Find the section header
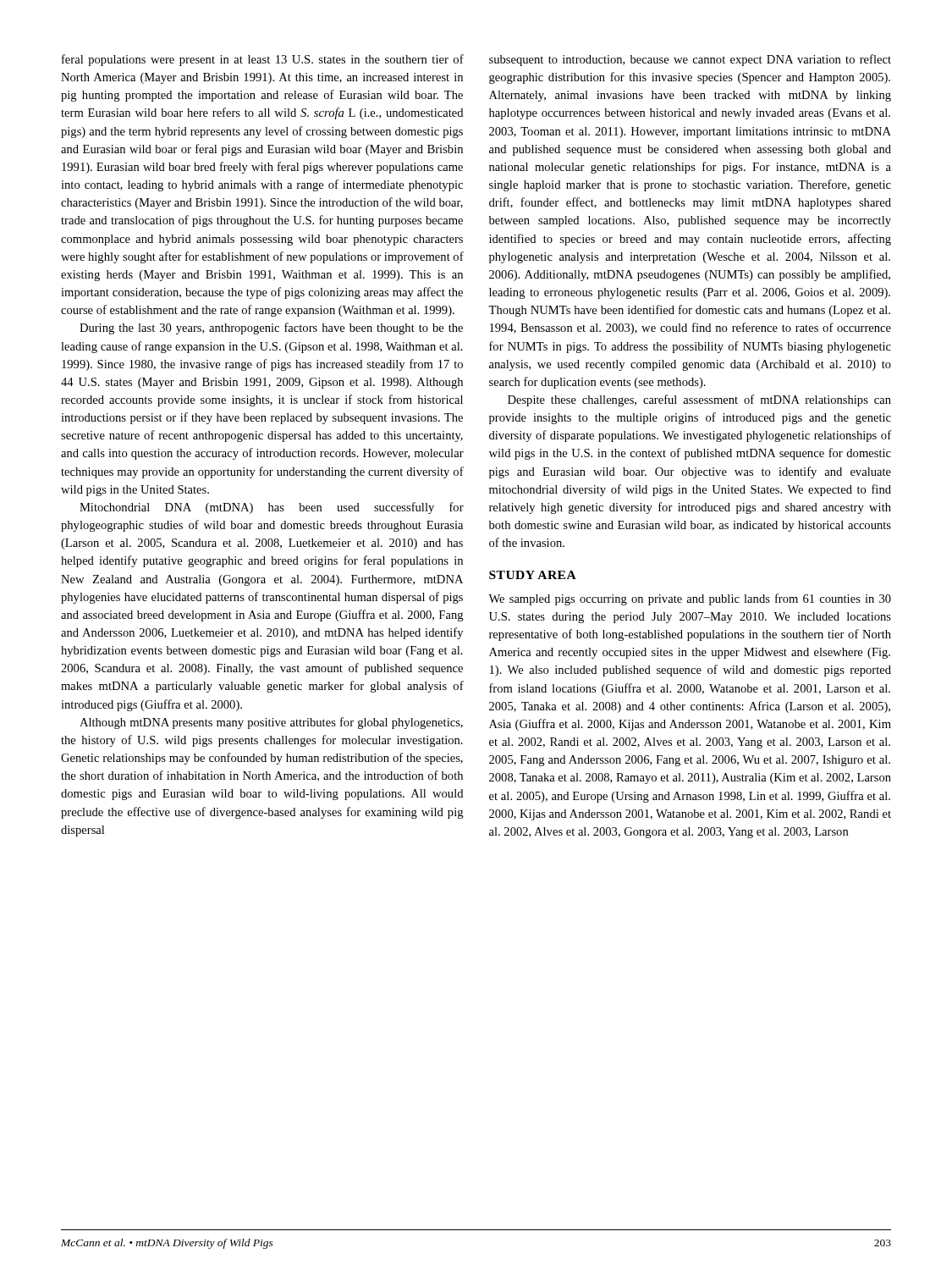Viewport: 952px width, 1270px height. (x=690, y=575)
